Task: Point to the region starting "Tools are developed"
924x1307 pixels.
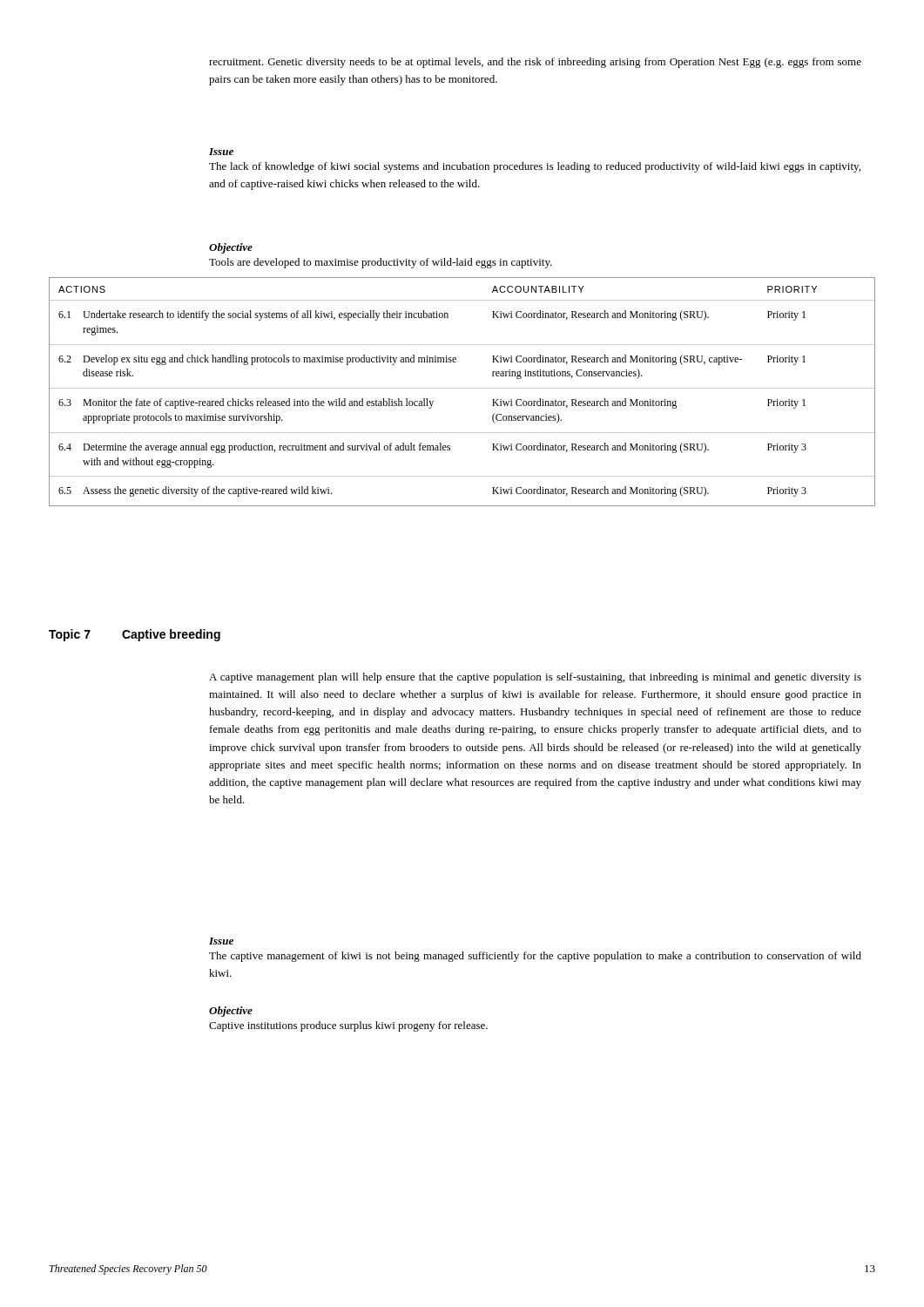Action: [x=535, y=262]
